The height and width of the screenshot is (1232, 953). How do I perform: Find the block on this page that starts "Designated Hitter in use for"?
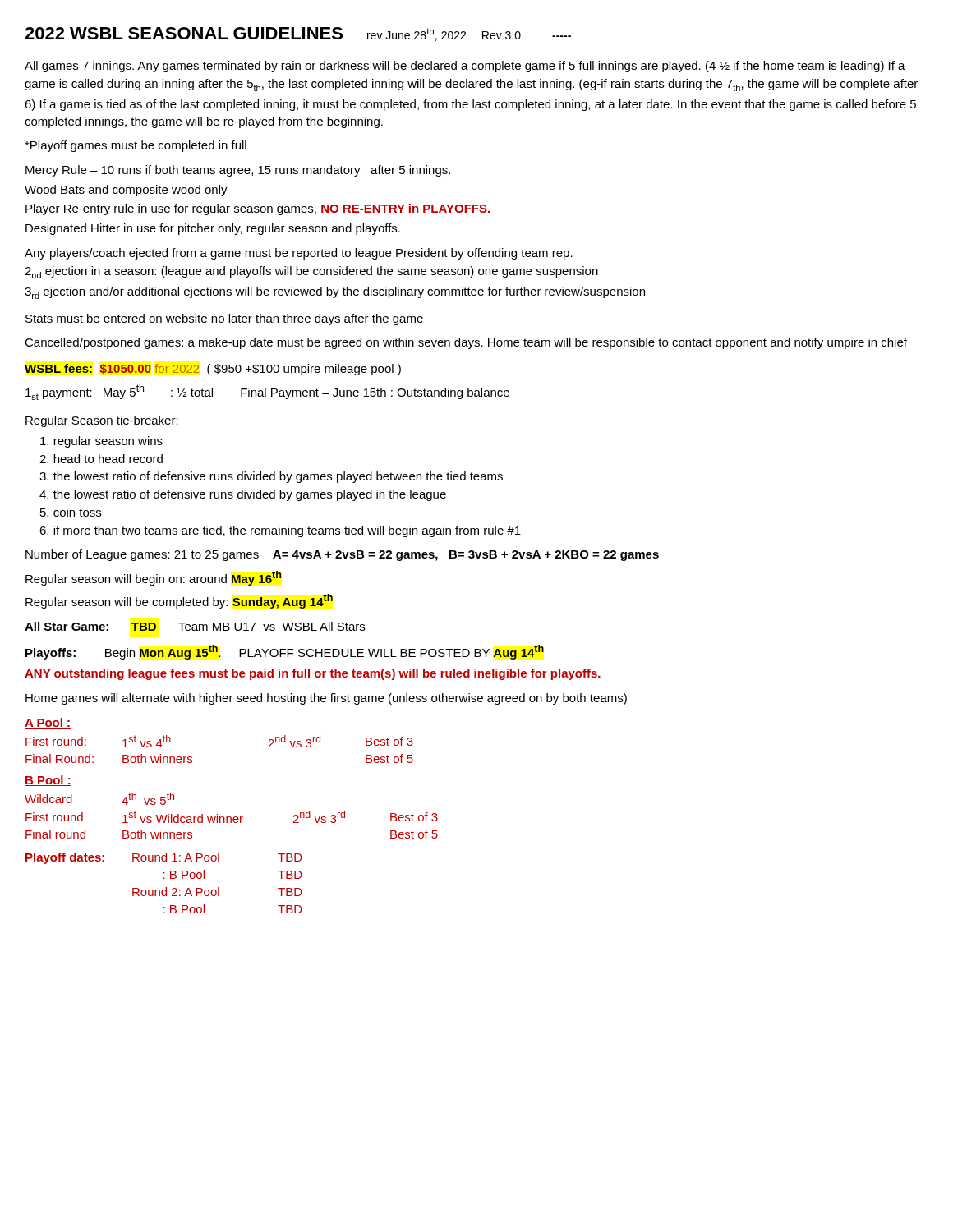pos(213,228)
